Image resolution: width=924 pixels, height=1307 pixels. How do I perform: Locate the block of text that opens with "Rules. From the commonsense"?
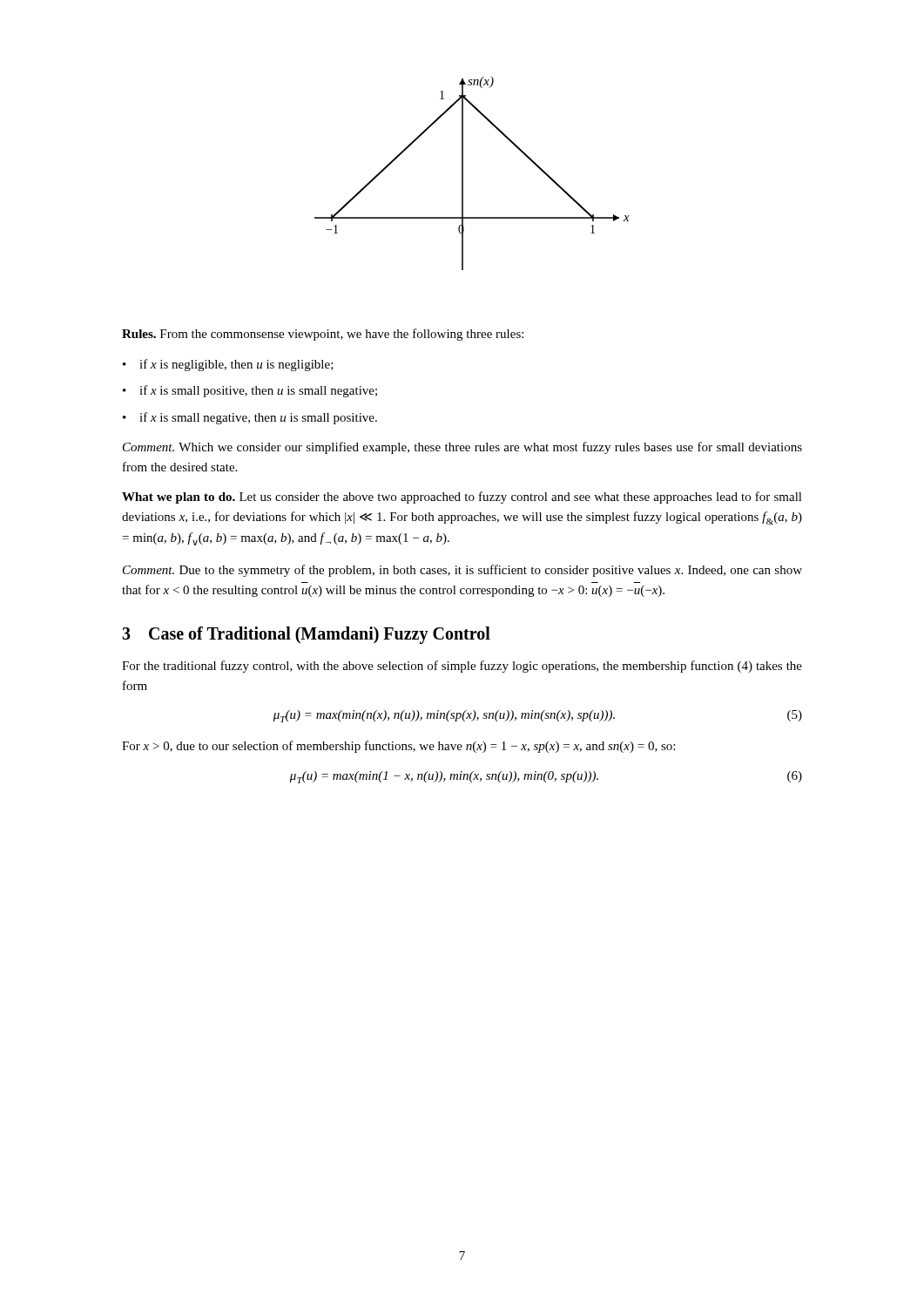(x=462, y=334)
